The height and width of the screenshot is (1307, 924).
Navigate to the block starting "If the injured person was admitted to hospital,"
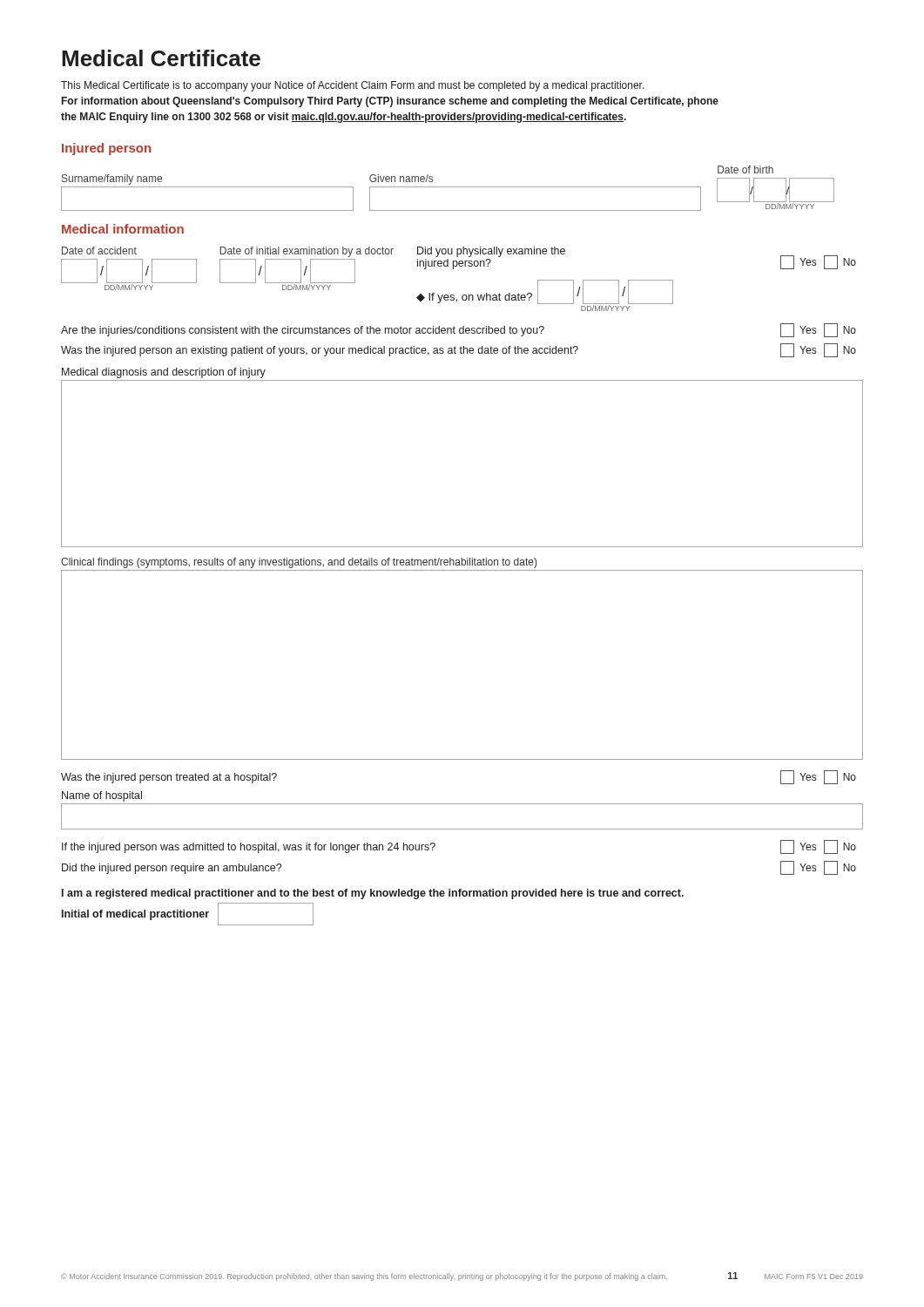251,847
